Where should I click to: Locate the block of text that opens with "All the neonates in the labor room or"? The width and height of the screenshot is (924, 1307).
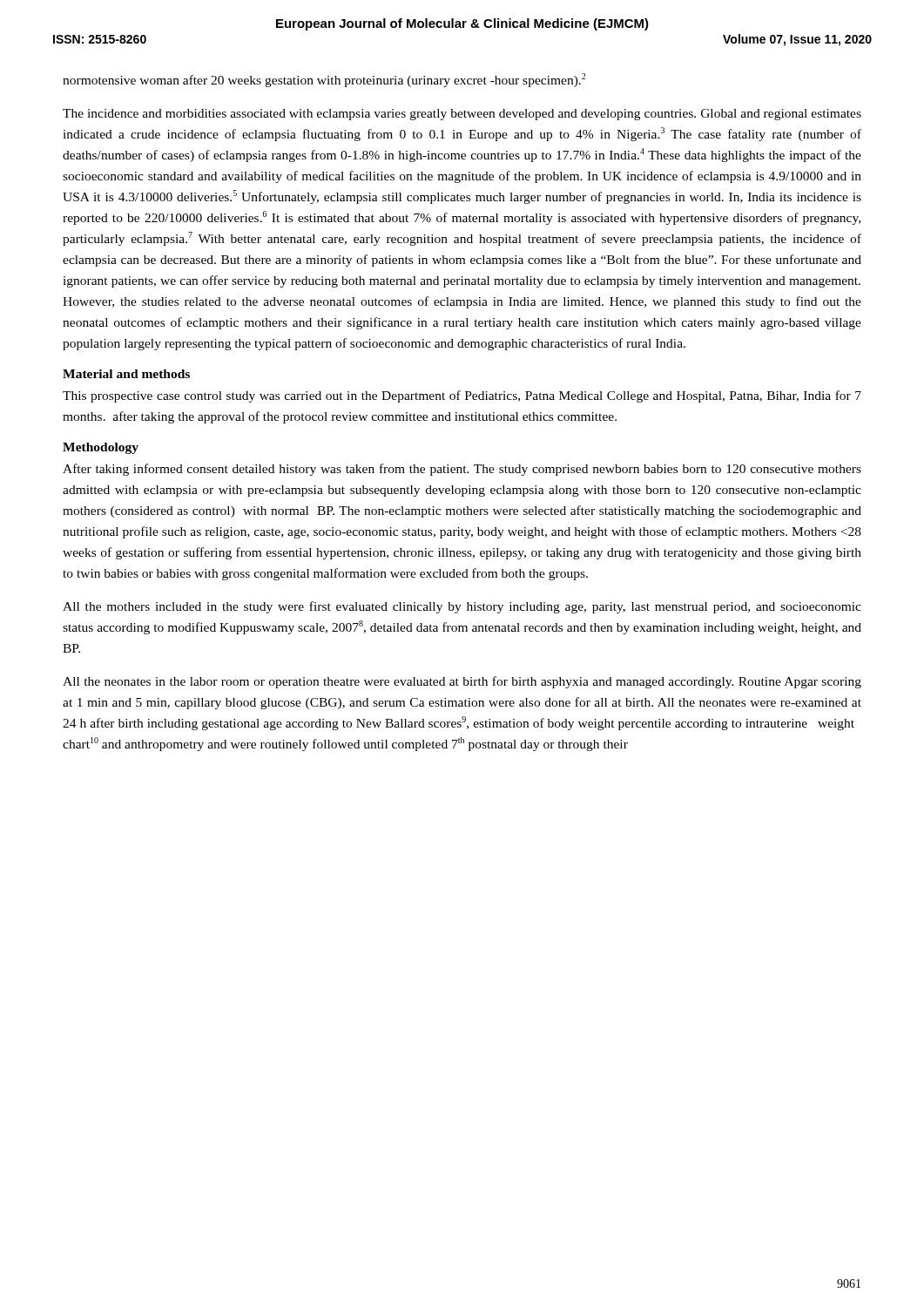pos(462,713)
